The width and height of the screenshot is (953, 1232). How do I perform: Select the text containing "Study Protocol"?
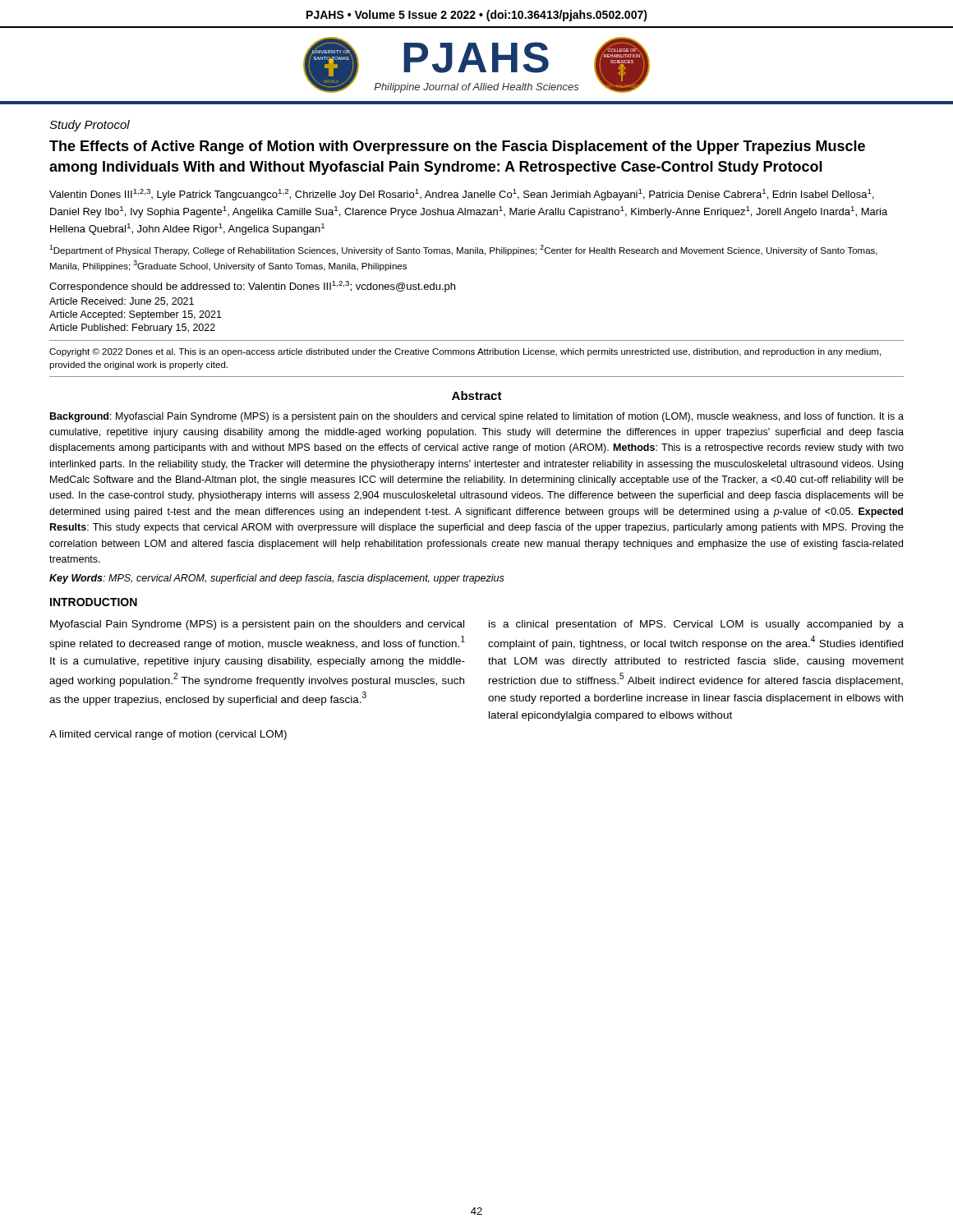(89, 124)
